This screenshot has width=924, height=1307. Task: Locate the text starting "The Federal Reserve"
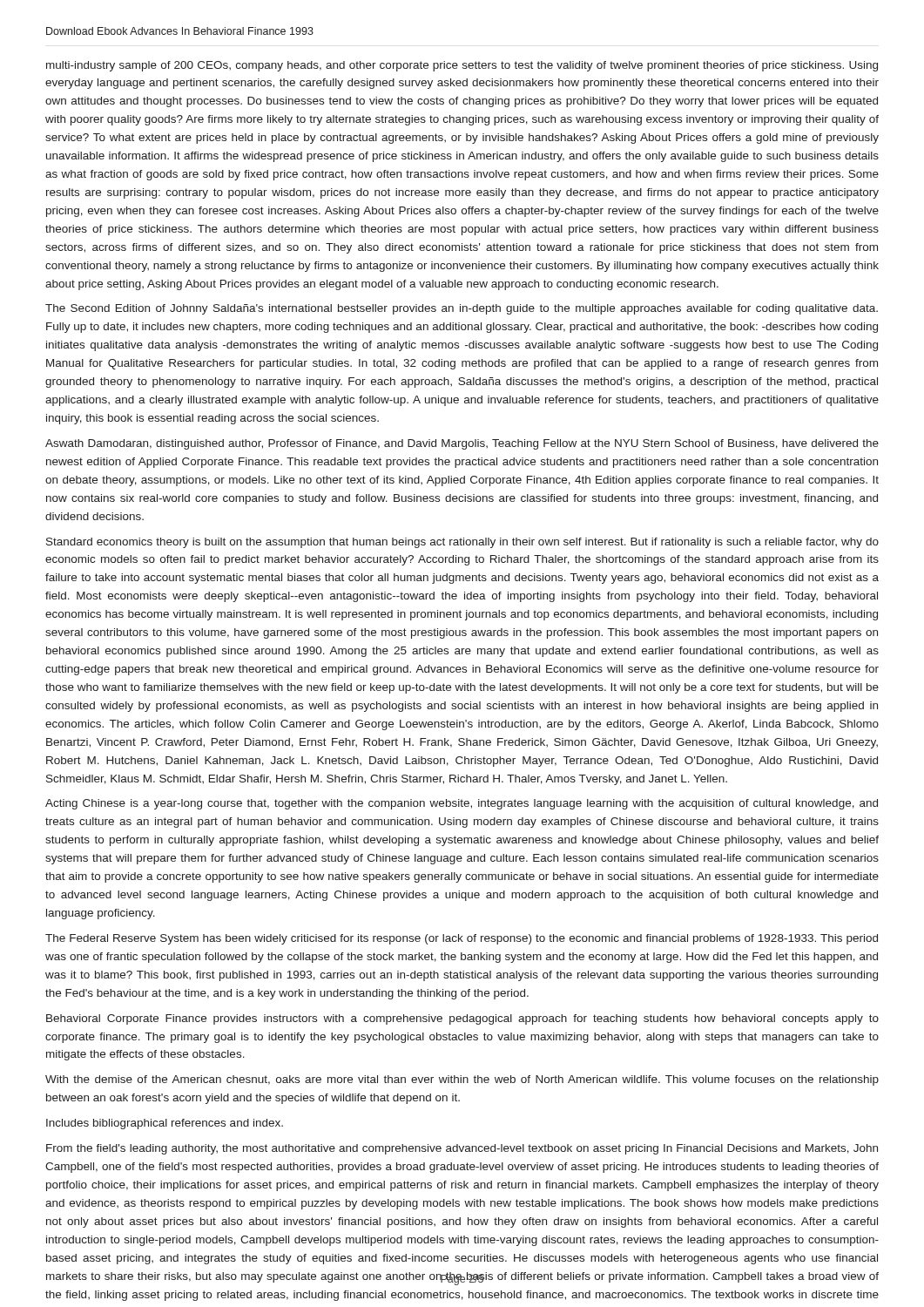click(462, 966)
